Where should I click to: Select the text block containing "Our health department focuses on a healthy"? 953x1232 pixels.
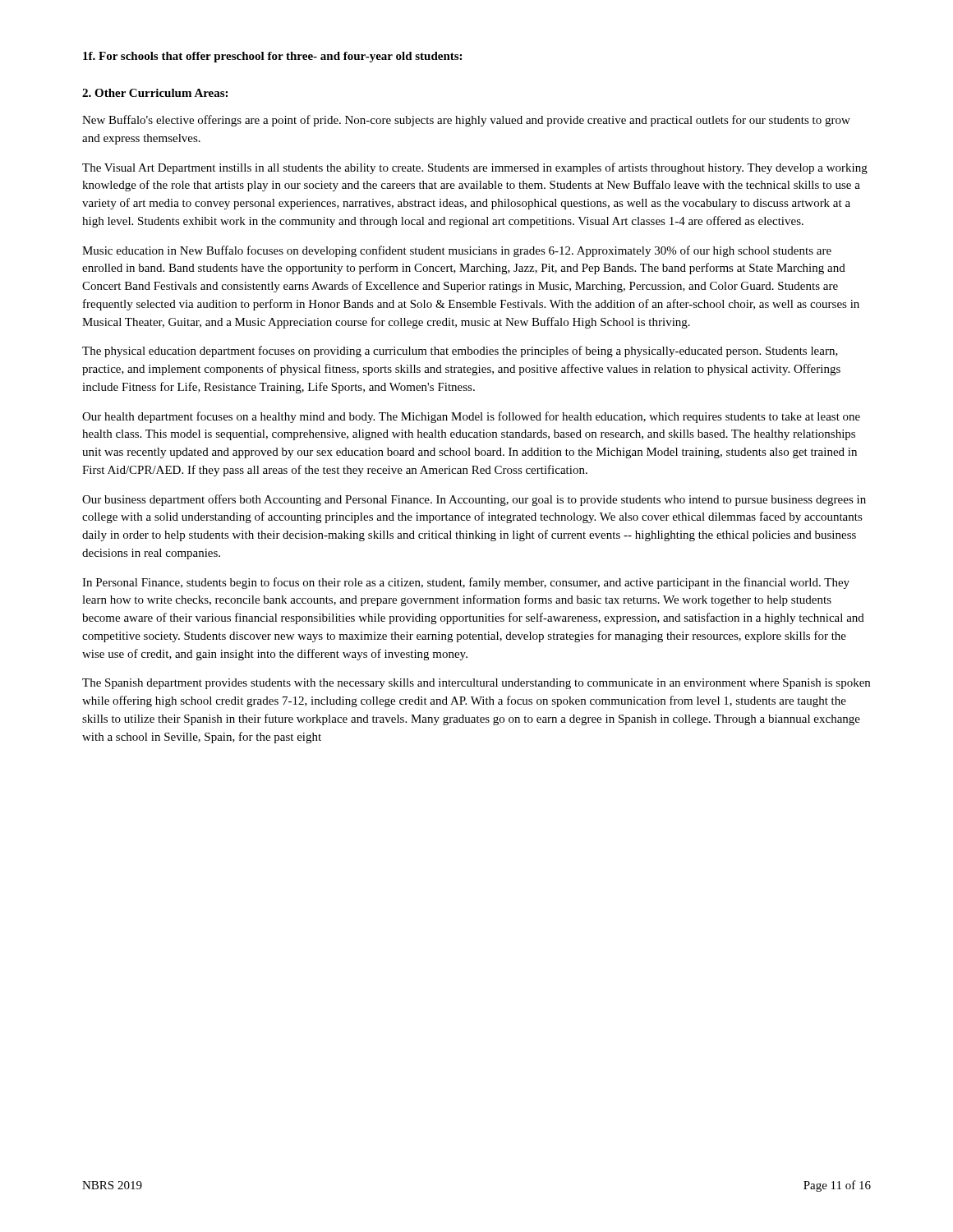(x=471, y=443)
